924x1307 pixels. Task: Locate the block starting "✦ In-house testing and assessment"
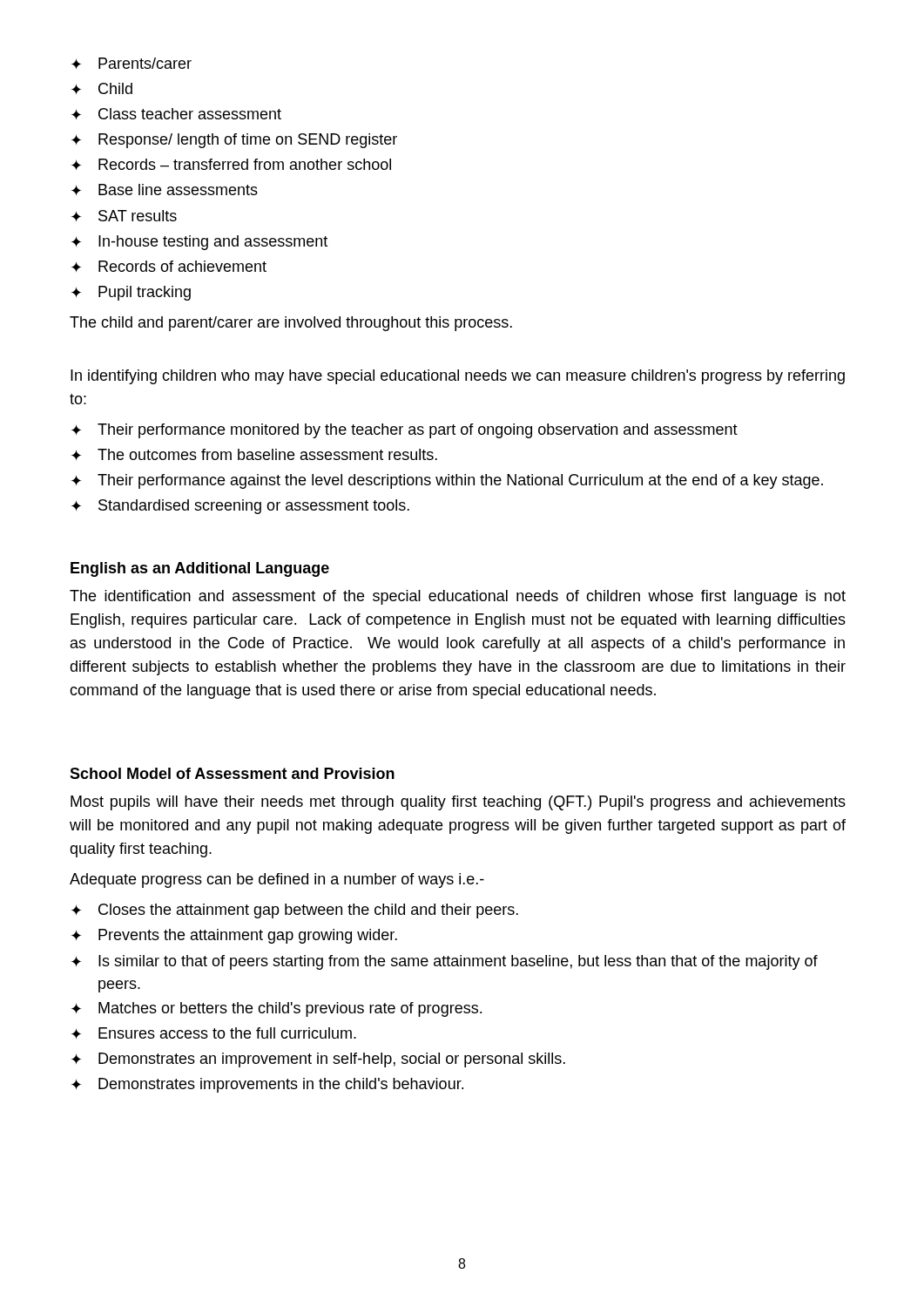pyautogui.click(x=199, y=243)
